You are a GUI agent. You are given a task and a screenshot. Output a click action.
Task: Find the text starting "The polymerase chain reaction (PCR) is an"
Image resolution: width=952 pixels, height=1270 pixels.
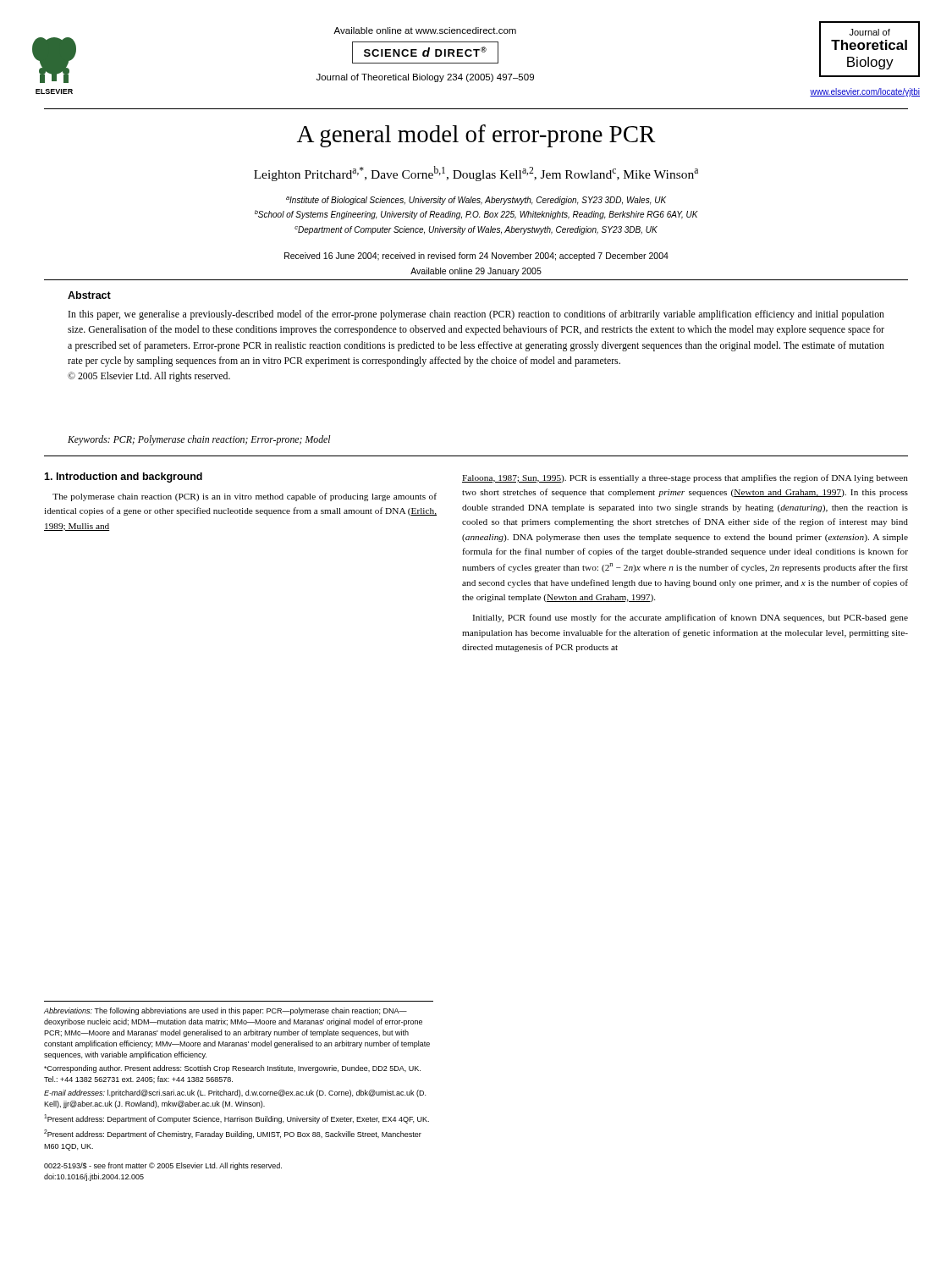[240, 511]
